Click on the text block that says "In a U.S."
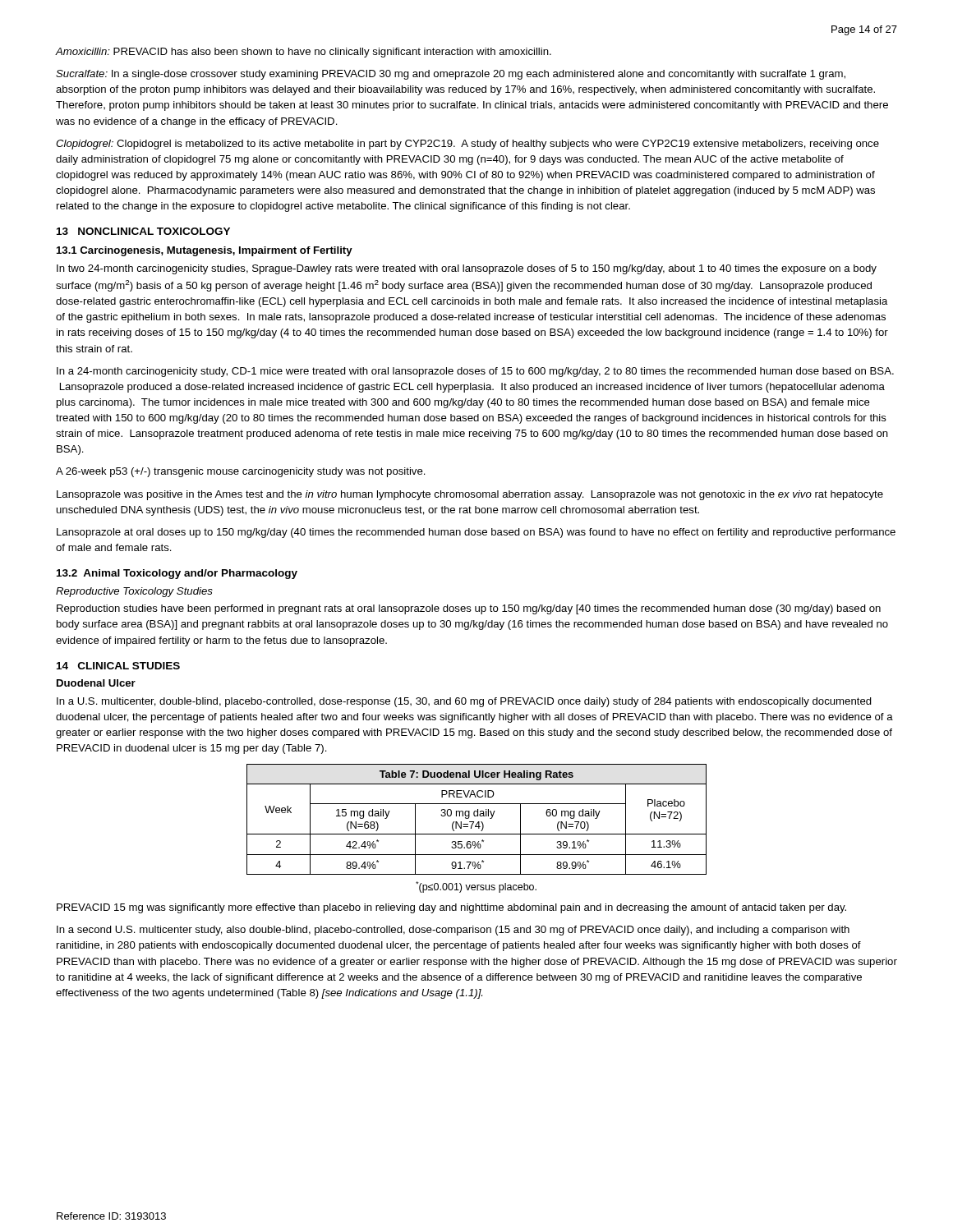Viewport: 953px width, 1232px height. [474, 724]
